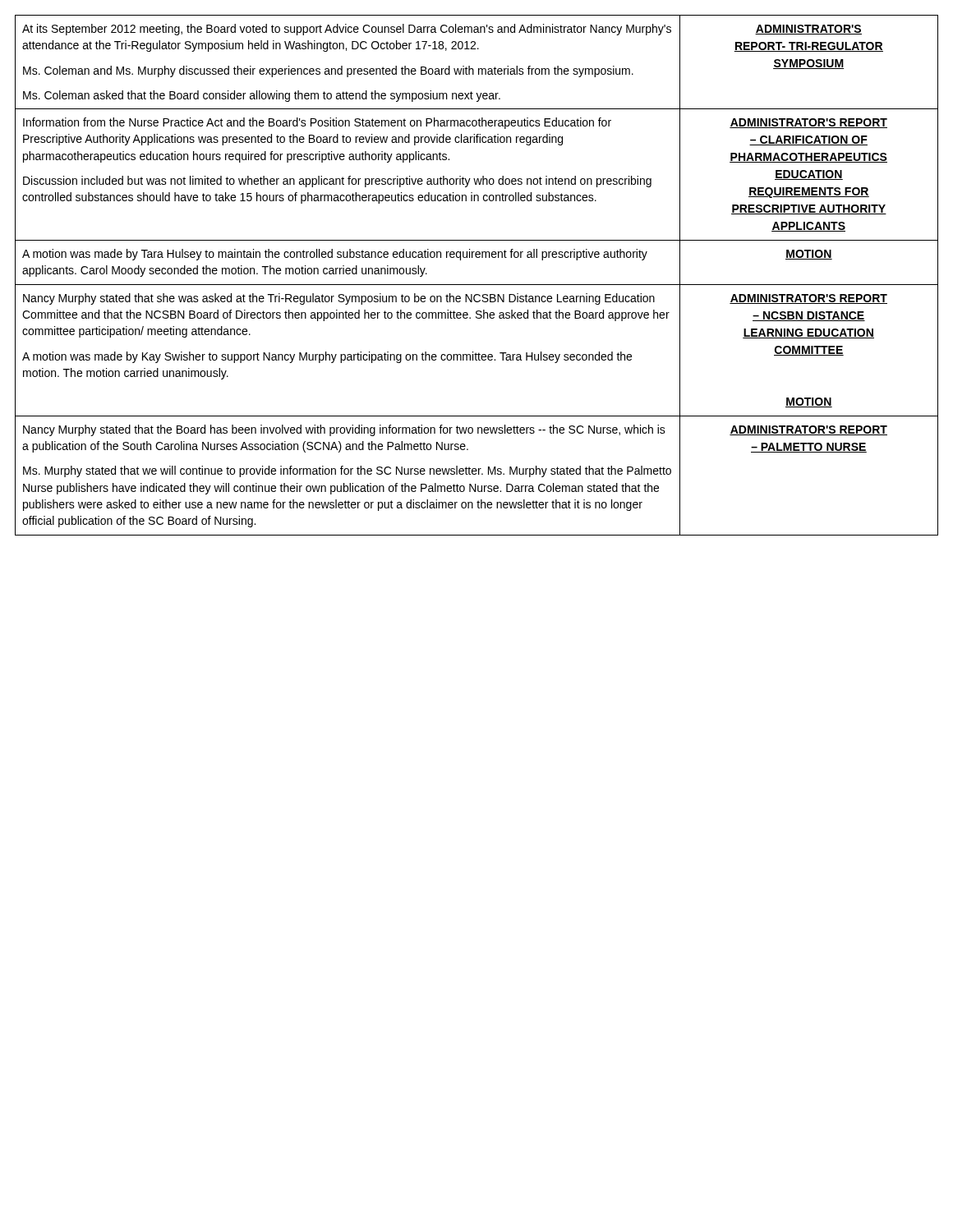This screenshot has width=953, height=1232.
Task: Point to the passage starting "ADMINISTRATOR'S REPORT– PALMETTO NURSE"
Action: tap(809, 438)
